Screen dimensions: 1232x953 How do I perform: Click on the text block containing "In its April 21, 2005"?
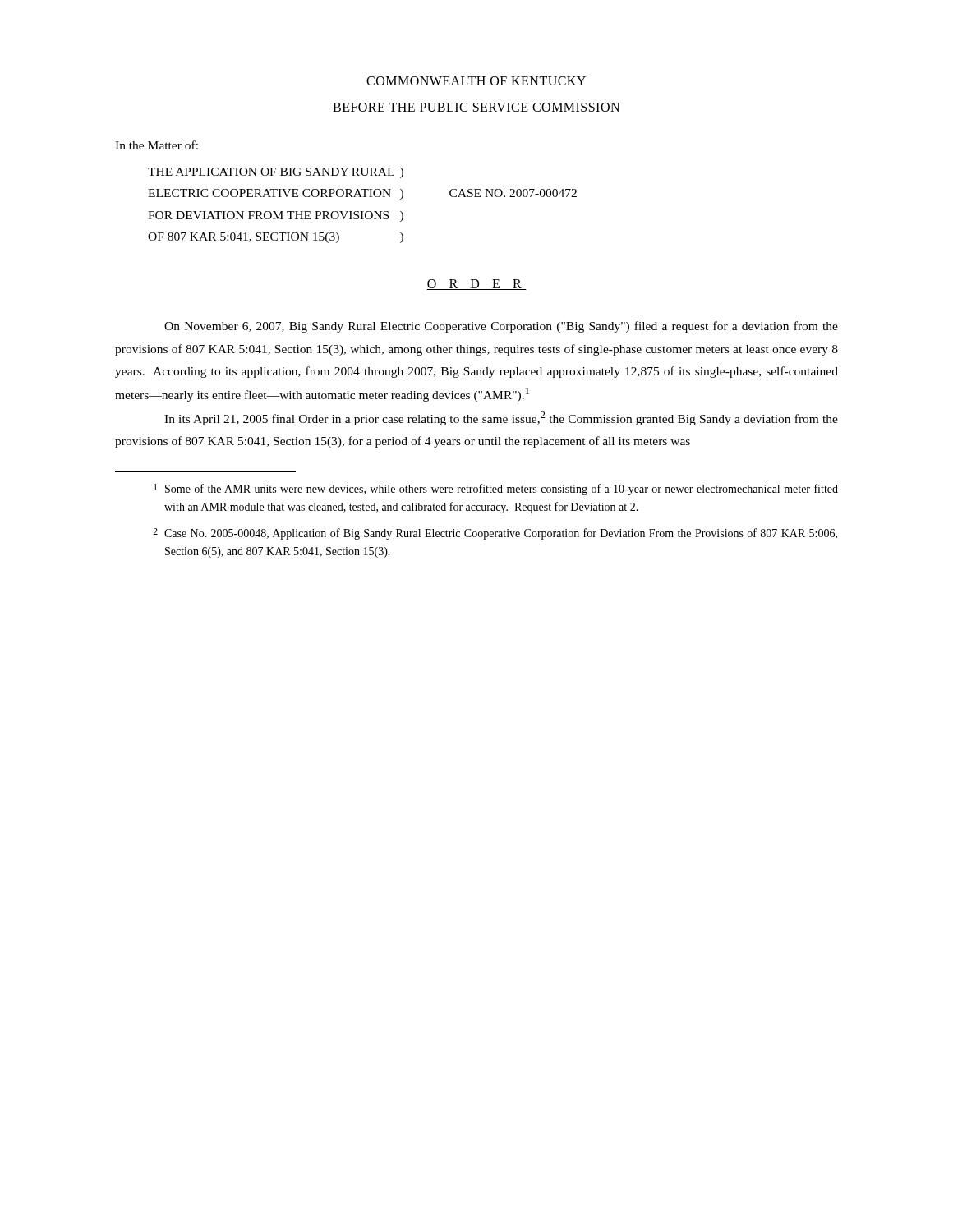[x=476, y=428]
